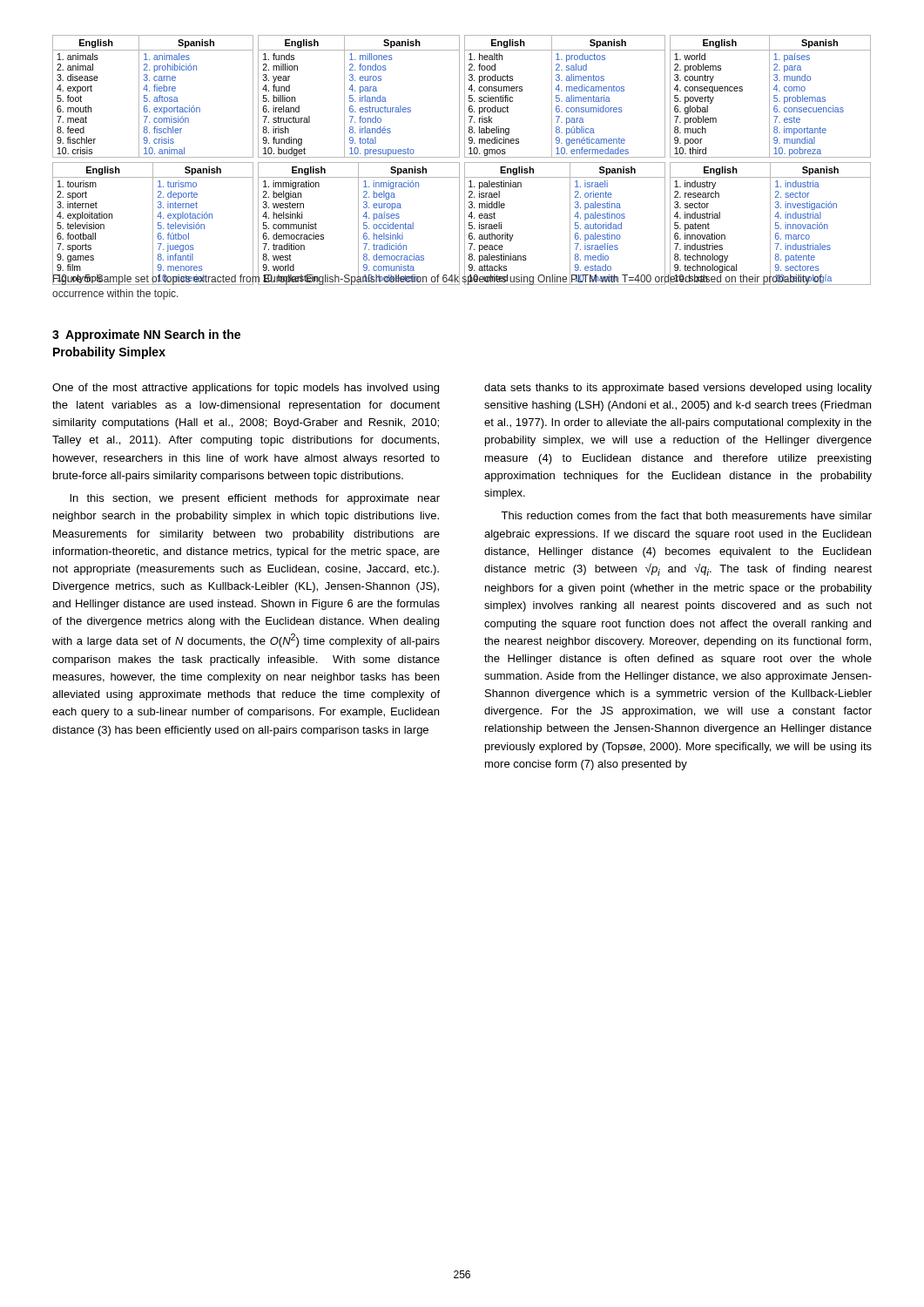
Task: Click on the table as image
Action: [x=462, y=160]
